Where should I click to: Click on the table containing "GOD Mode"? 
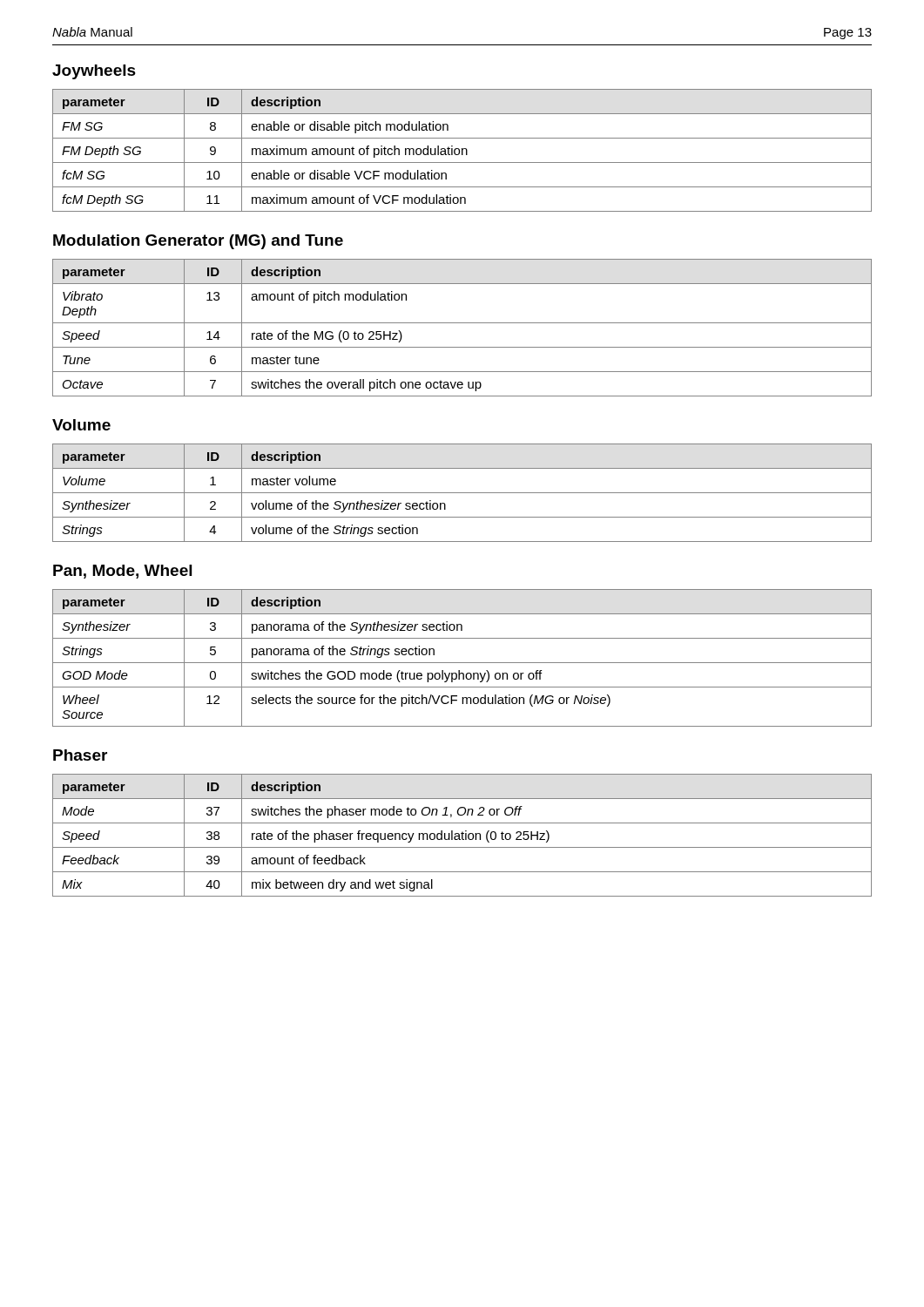(462, 658)
